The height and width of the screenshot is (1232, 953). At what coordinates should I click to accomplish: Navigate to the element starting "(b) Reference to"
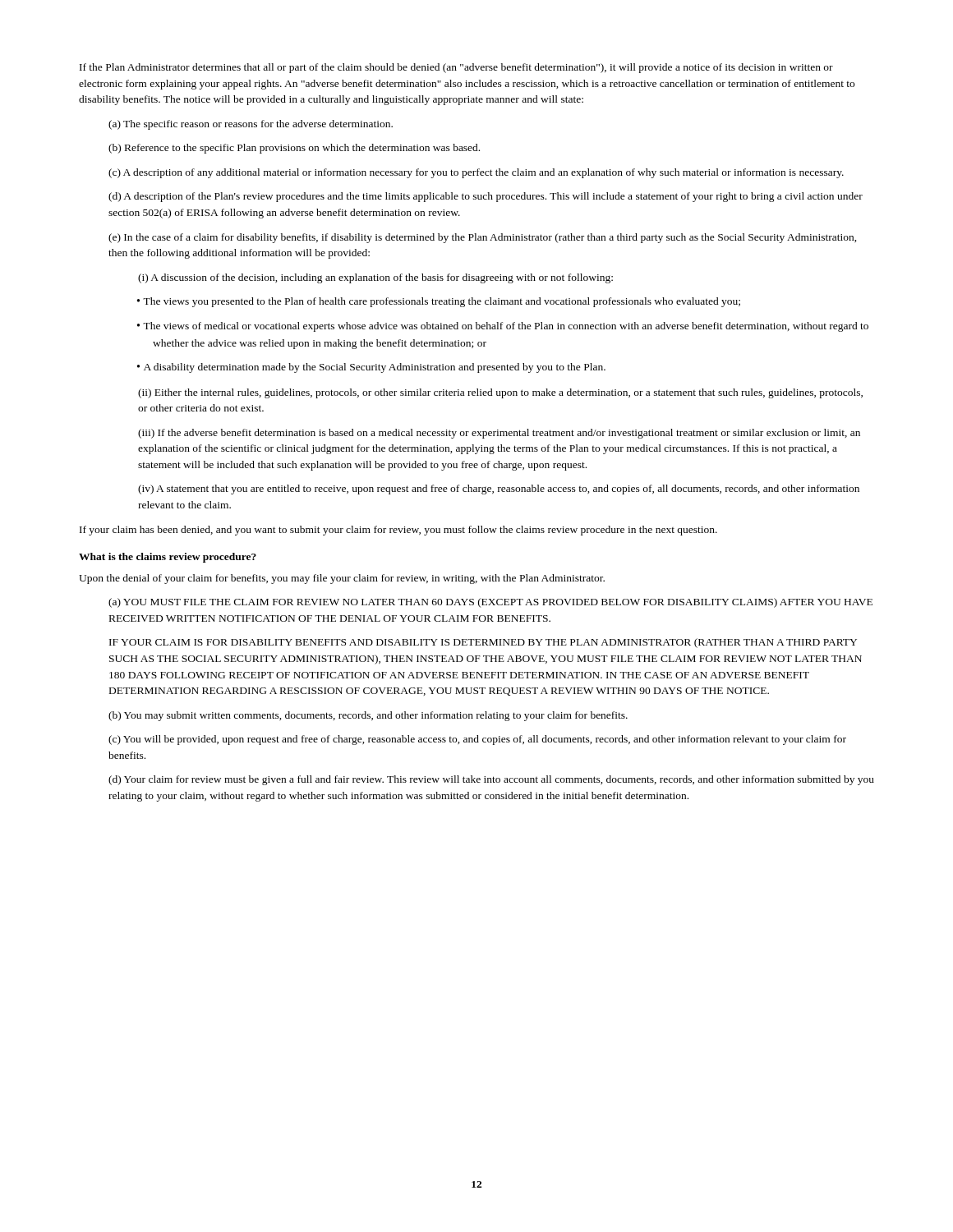[294, 149]
